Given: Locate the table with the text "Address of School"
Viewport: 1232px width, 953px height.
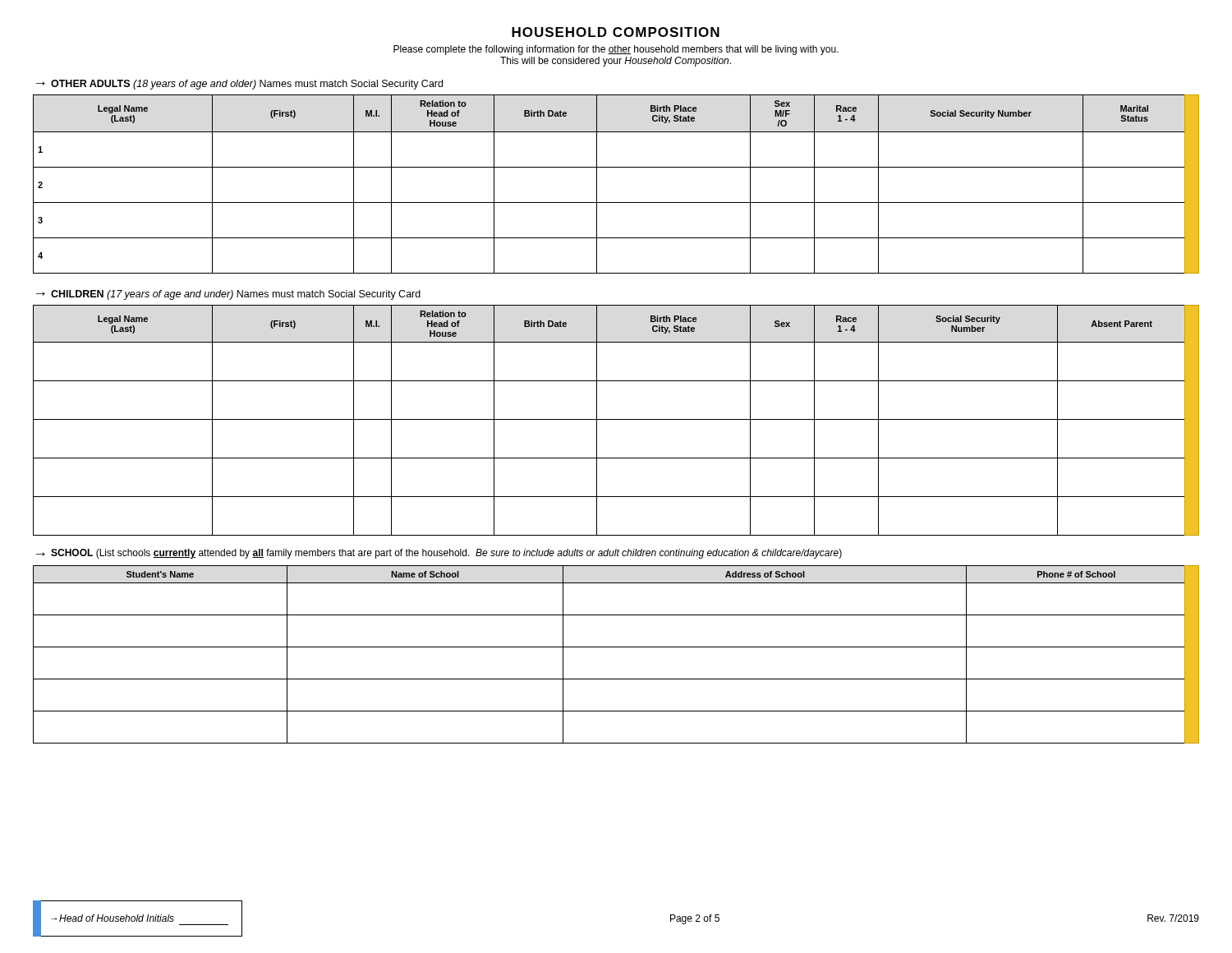Looking at the screenshot, I should point(609,654).
